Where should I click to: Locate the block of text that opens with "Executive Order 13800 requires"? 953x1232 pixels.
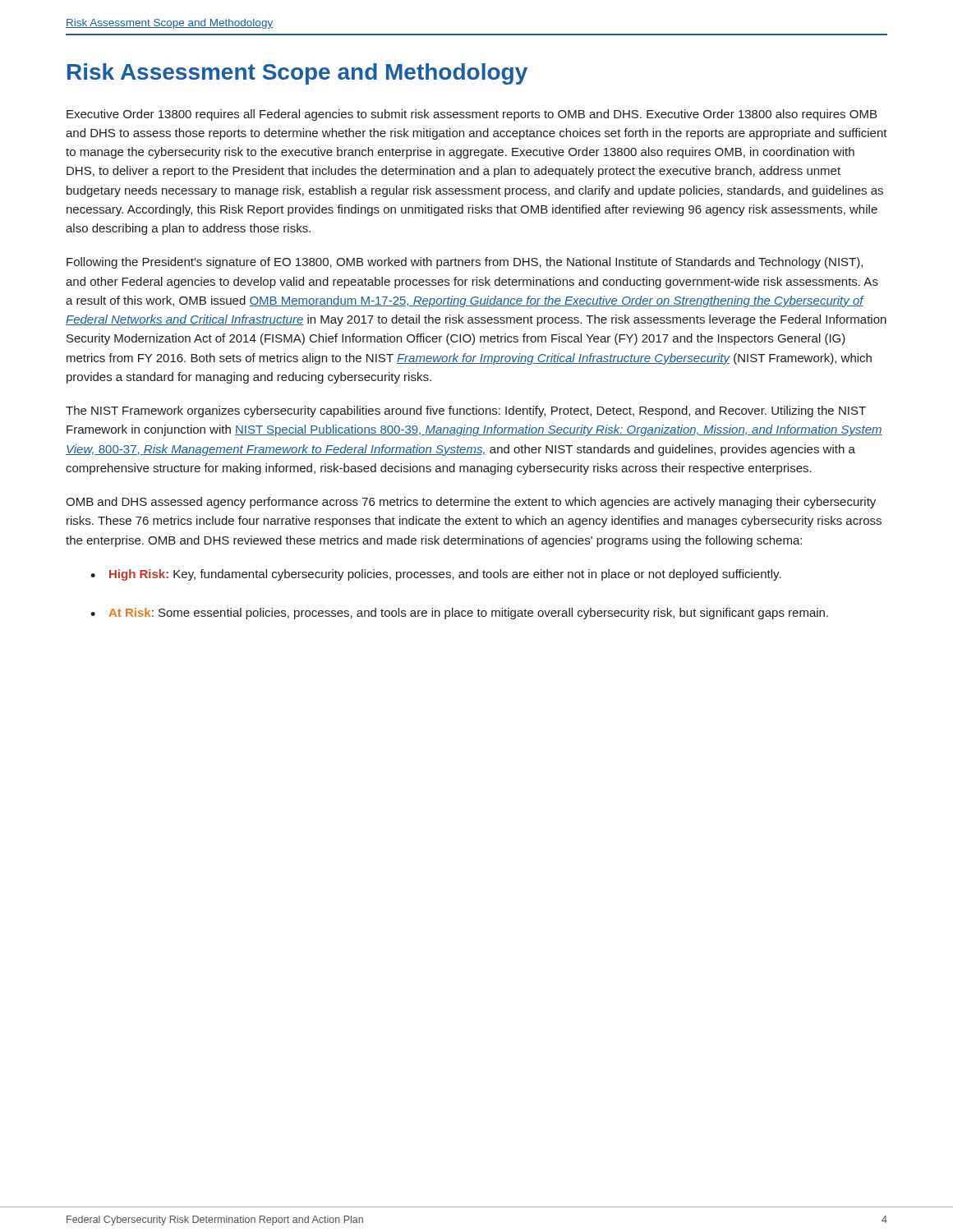pos(476,171)
